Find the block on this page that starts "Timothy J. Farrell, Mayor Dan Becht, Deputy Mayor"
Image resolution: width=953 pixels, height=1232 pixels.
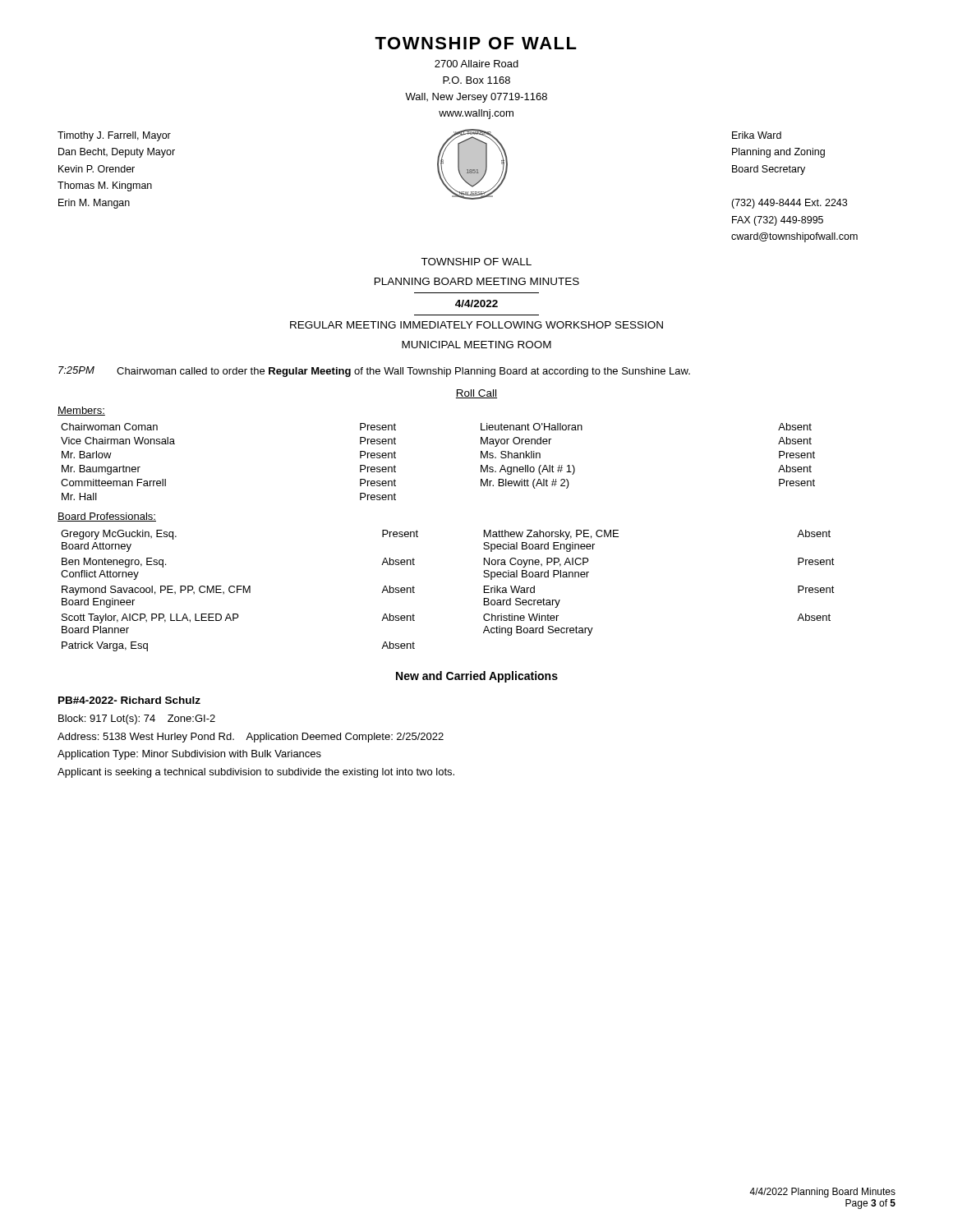[x=116, y=169]
